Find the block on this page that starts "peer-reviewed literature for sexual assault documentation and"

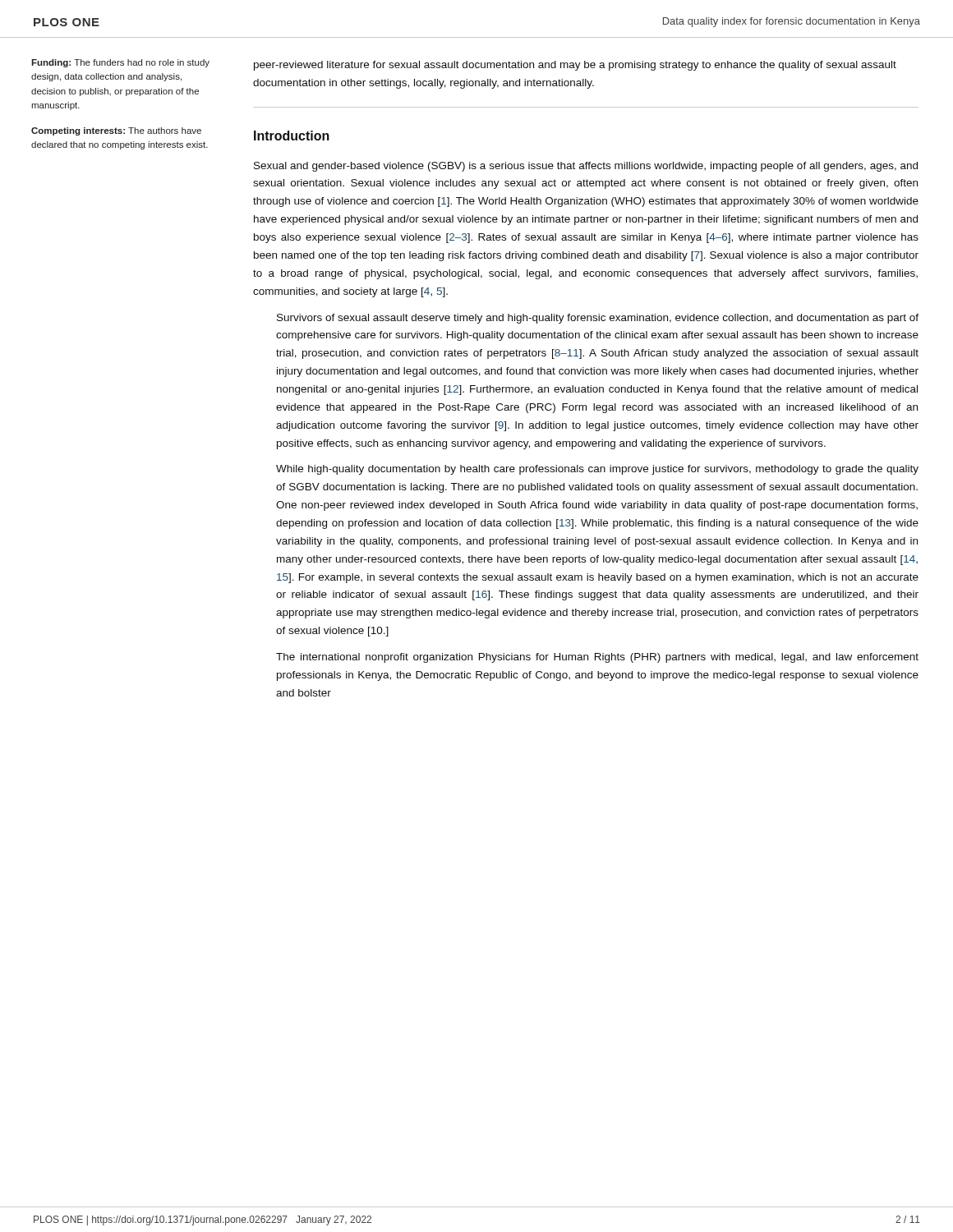575,73
